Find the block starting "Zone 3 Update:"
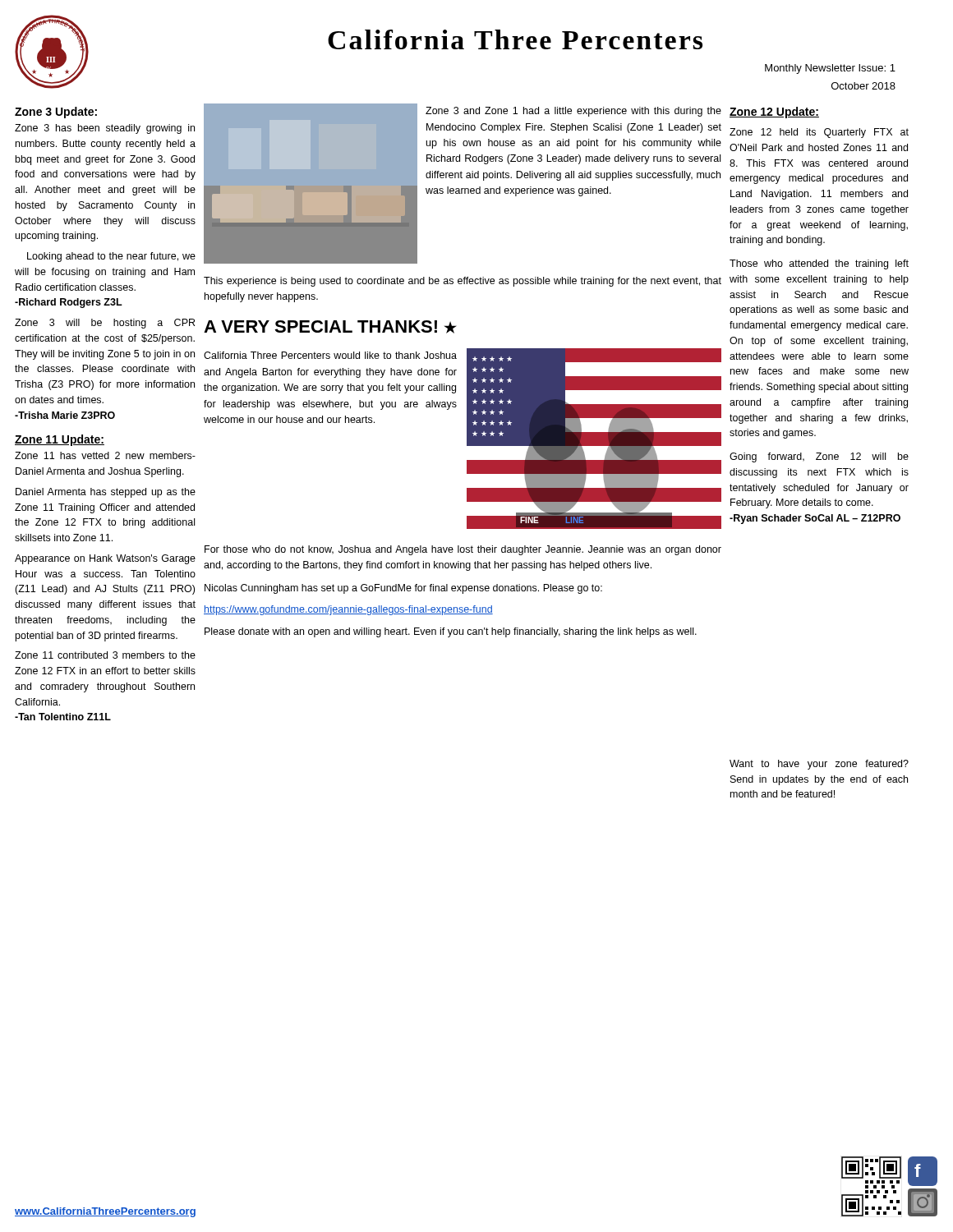953x1232 pixels. [x=56, y=112]
